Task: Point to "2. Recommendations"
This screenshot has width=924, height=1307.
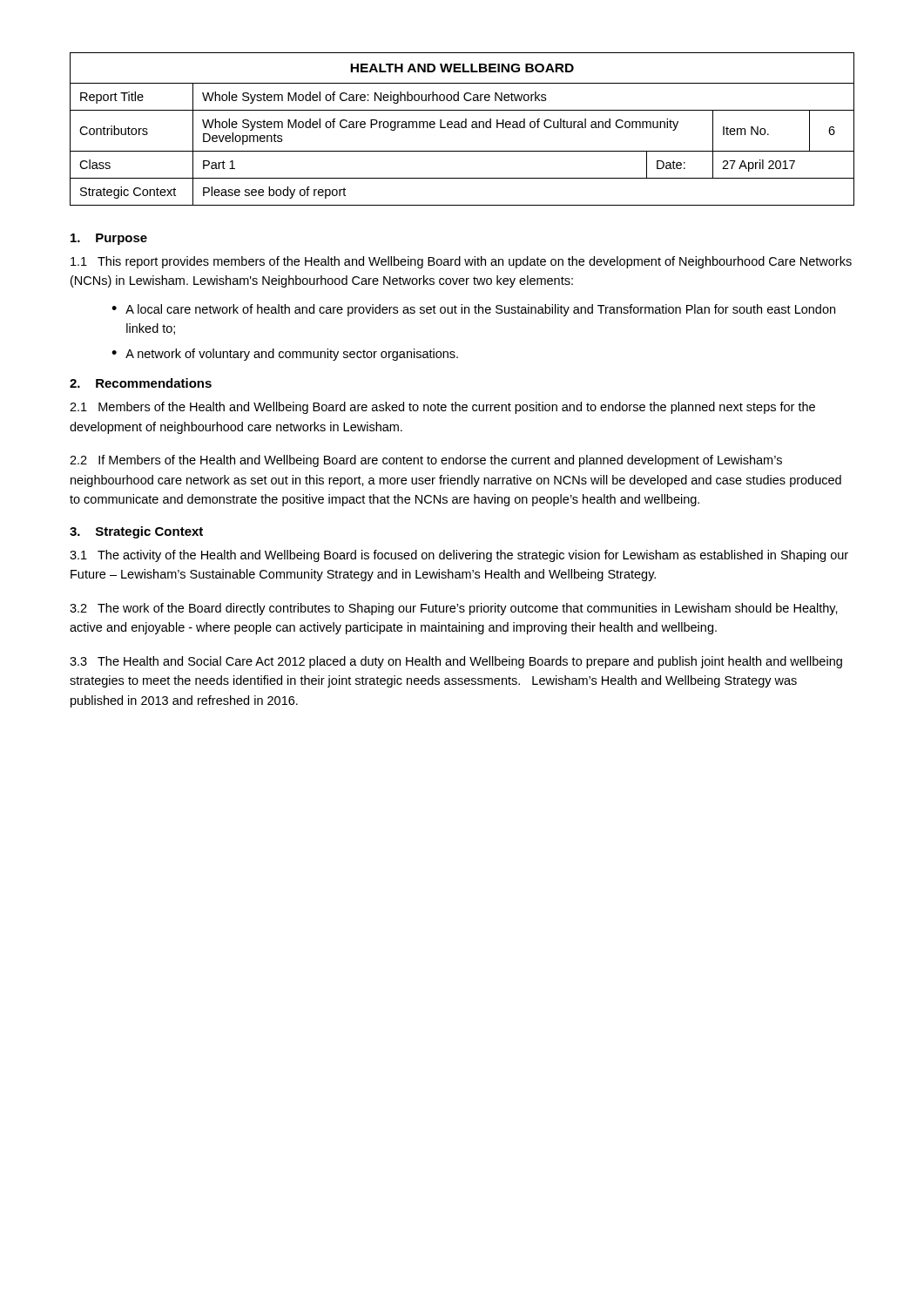Action: tap(141, 383)
